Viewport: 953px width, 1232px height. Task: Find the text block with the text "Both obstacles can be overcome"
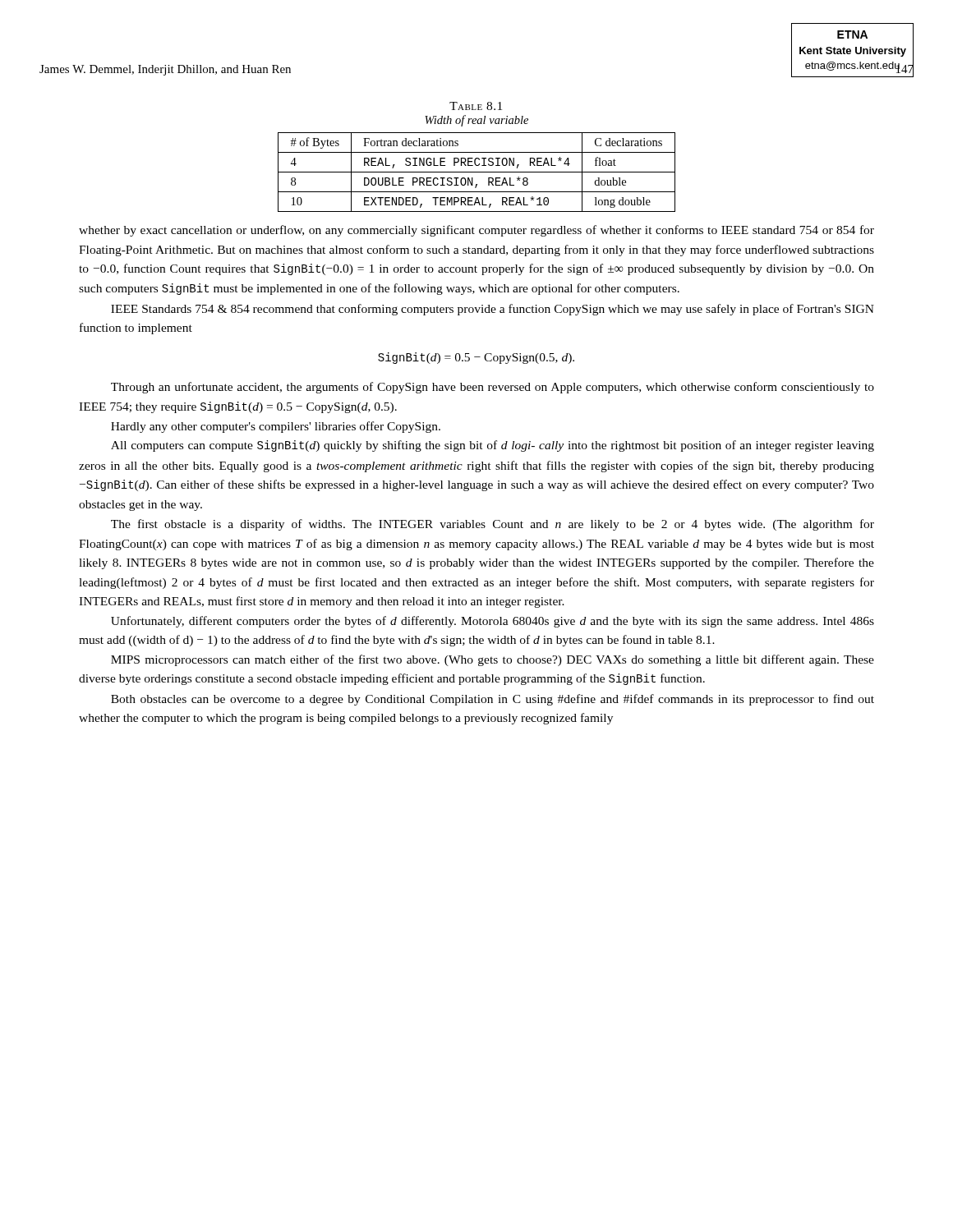(x=476, y=708)
